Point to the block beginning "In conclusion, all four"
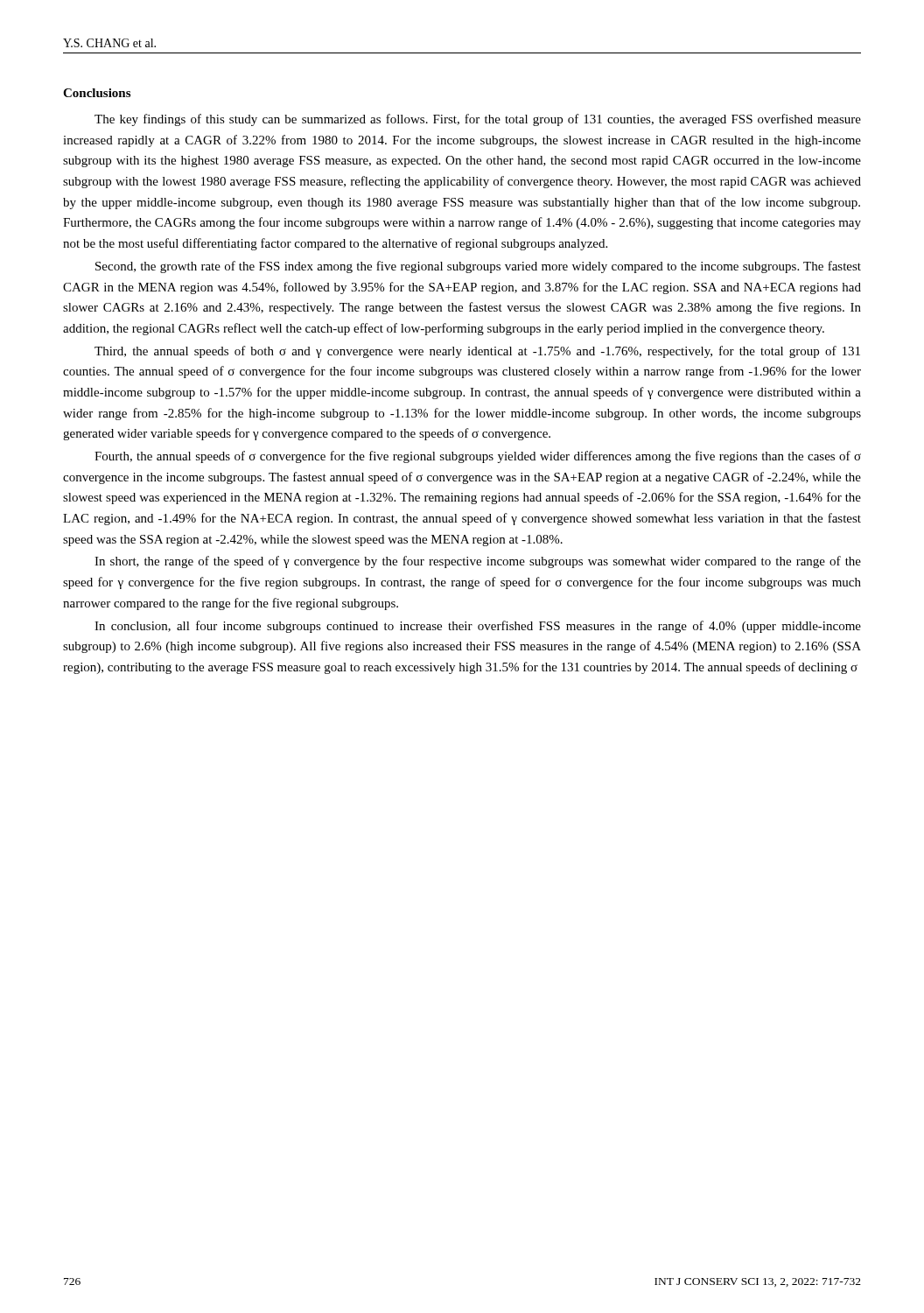Viewport: 924px width, 1313px height. tap(462, 646)
